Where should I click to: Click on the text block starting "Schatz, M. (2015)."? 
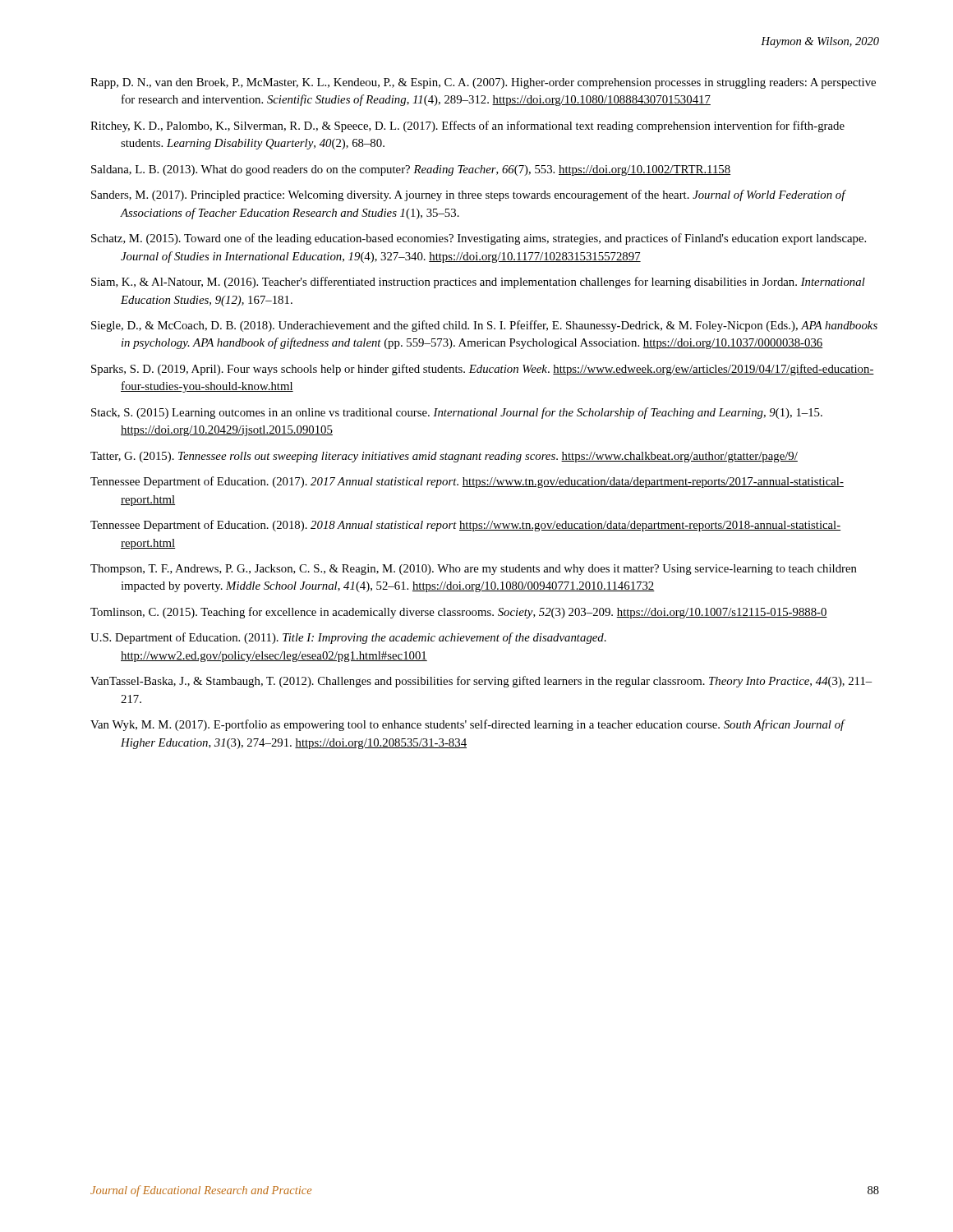click(x=479, y=247)
